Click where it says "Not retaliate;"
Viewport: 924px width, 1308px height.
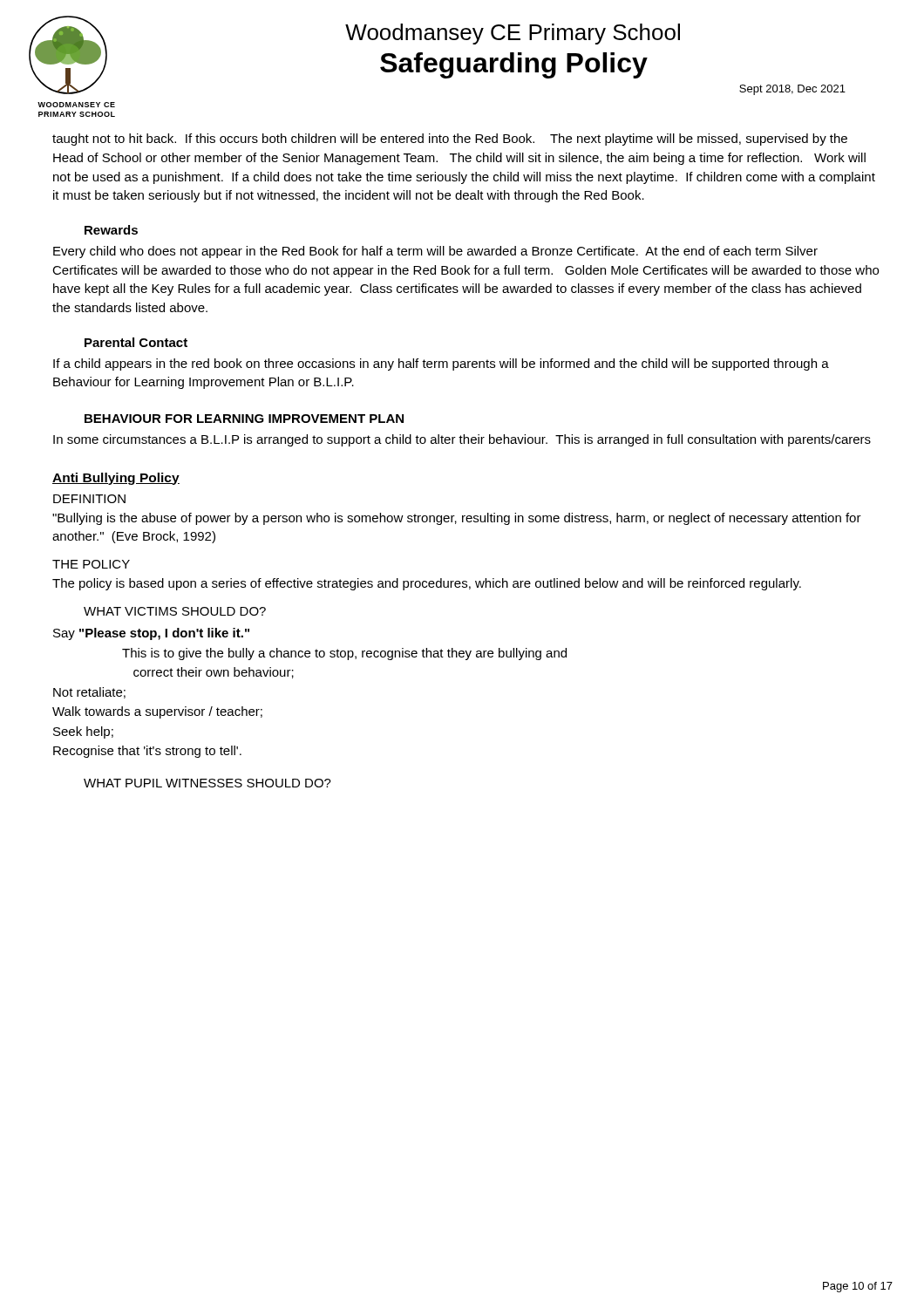89,693
